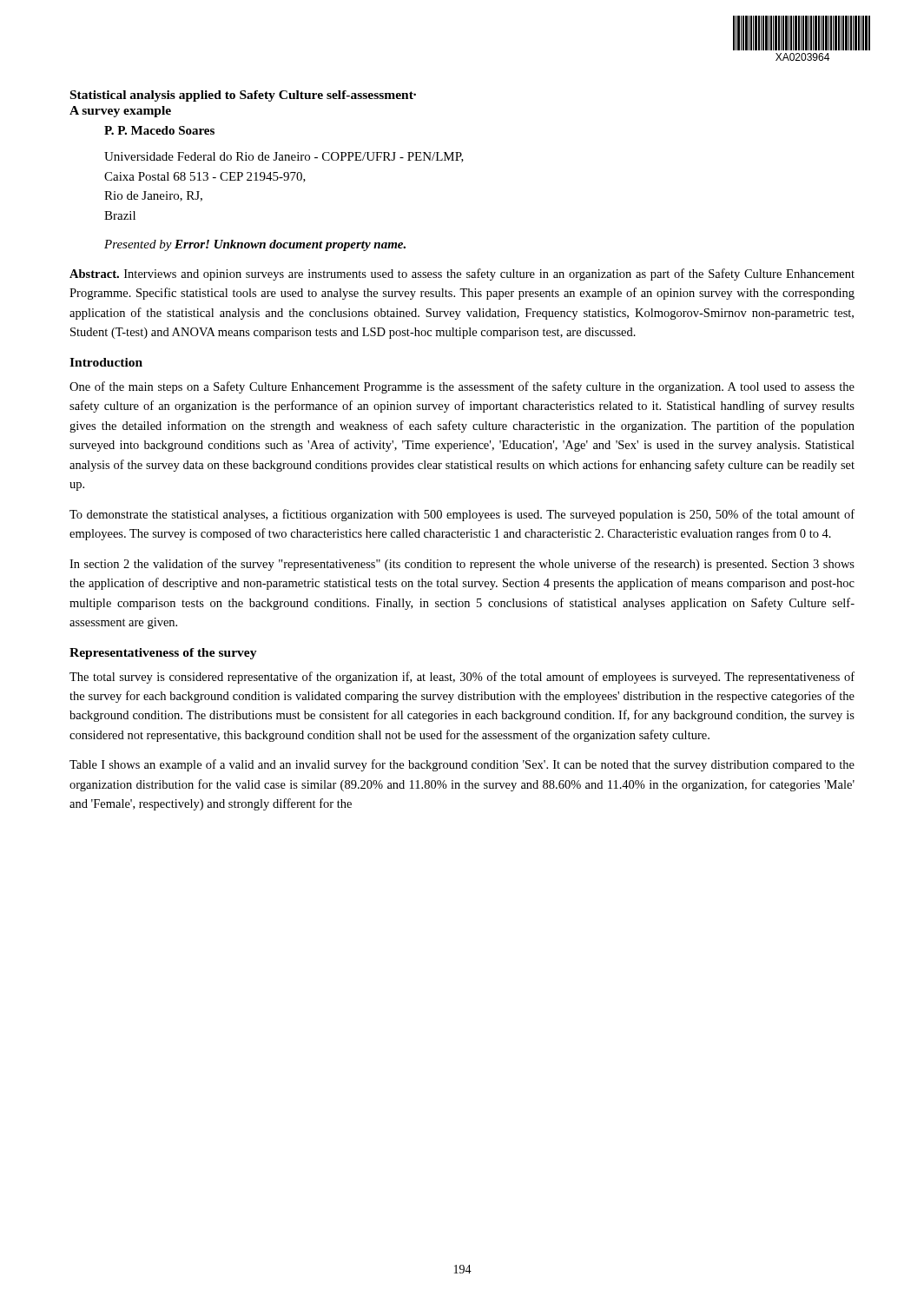Locate the text block containing "One of the main steps on a Safety"
The height and width of the screenshot is (1303, 924).
462,435
